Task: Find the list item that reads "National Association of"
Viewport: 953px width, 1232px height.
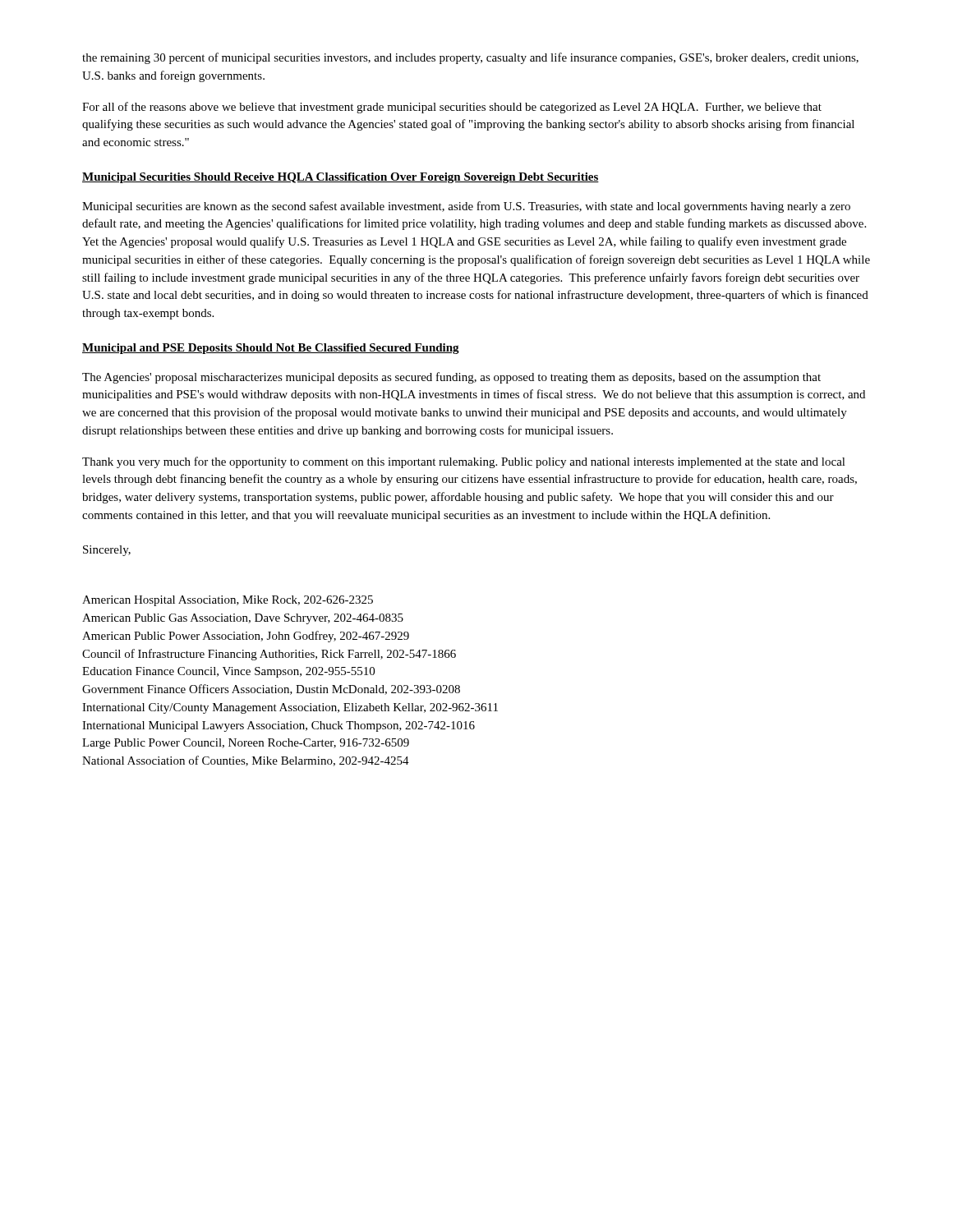Action: click(245, 761)
